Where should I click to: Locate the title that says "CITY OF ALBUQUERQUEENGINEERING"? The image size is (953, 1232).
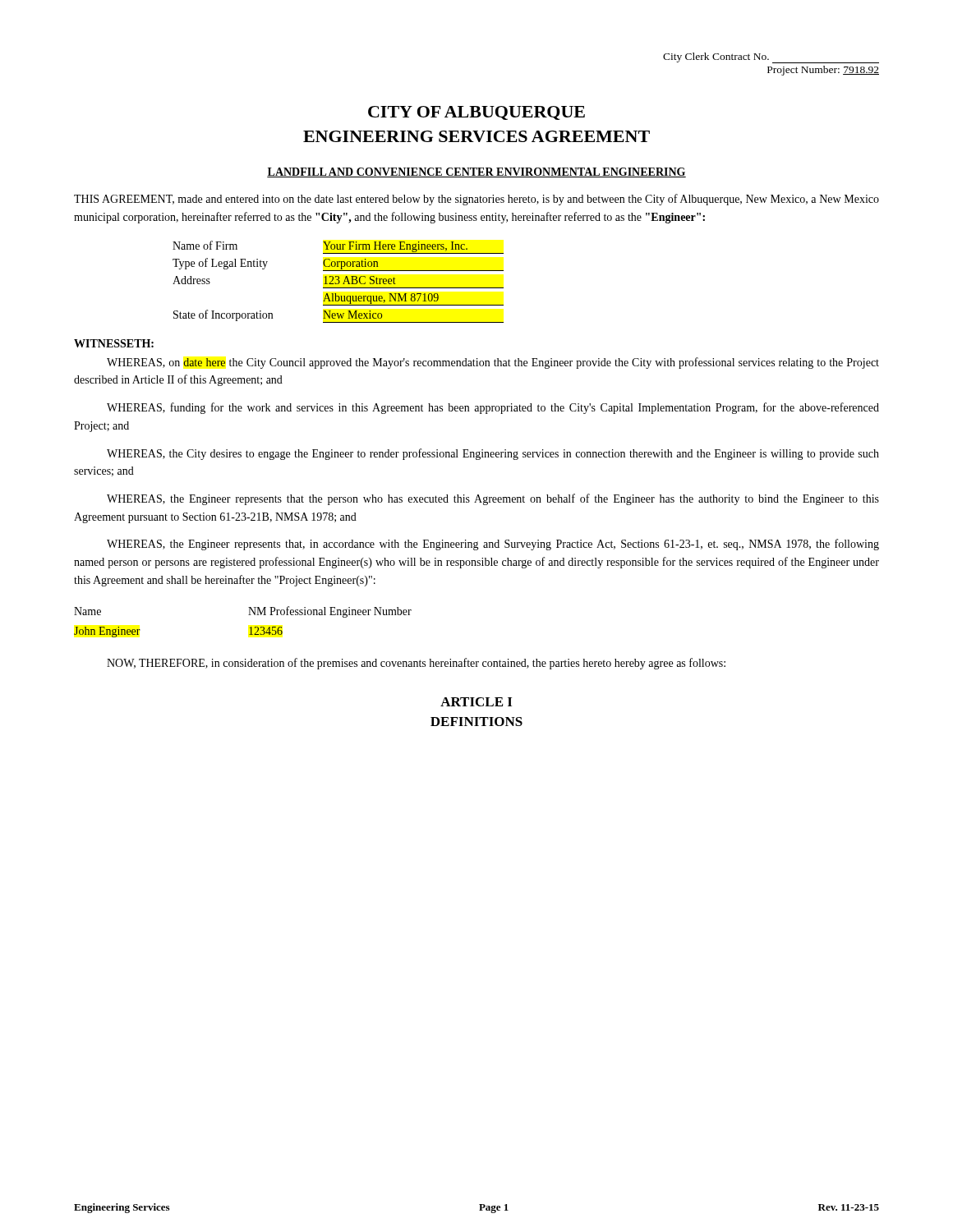pyautogui.click(x=476, y=124)
